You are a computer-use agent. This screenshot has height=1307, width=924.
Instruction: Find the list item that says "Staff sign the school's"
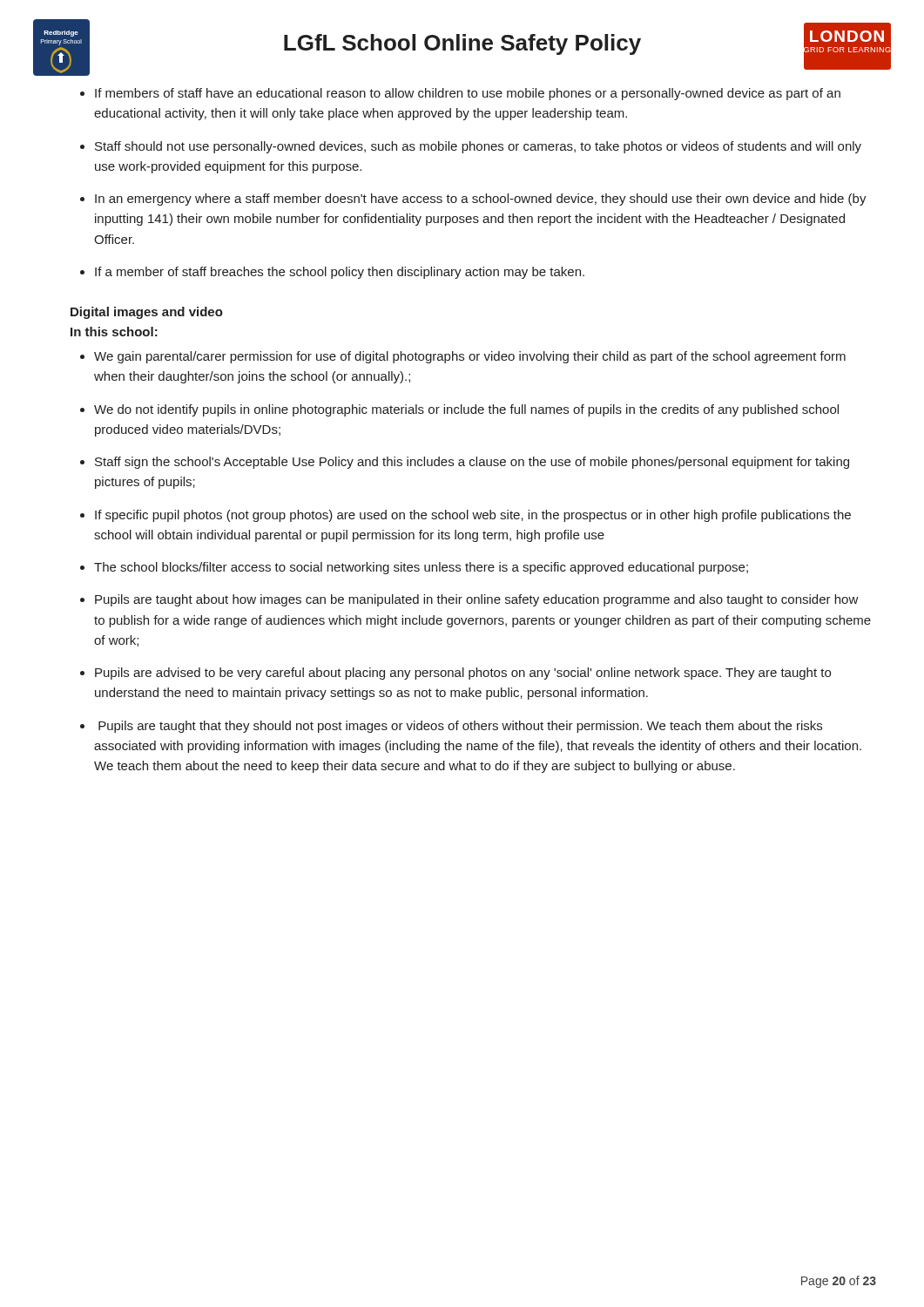[x=472, y=472]
